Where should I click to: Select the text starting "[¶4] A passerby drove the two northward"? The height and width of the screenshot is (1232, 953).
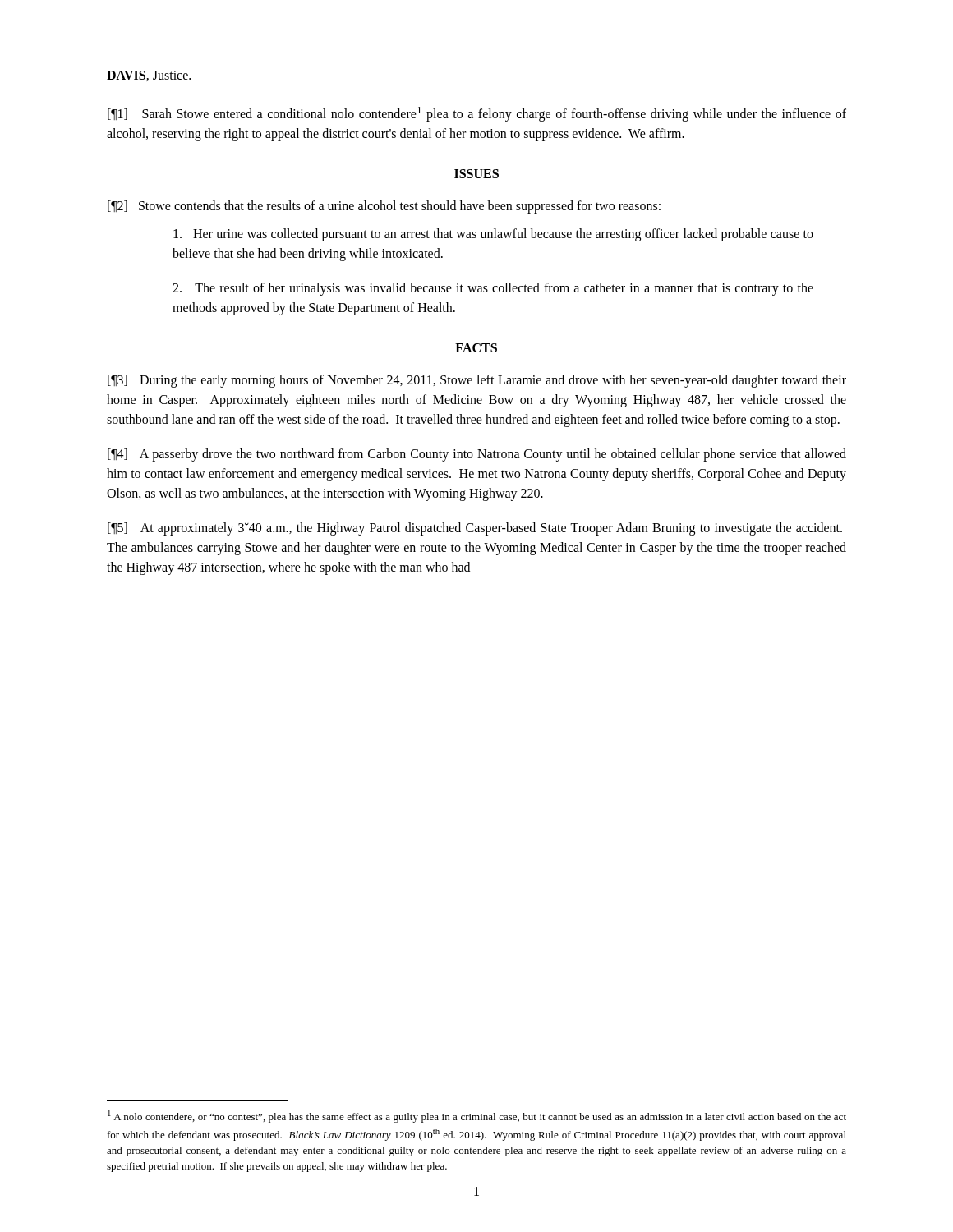click(476, 474)
